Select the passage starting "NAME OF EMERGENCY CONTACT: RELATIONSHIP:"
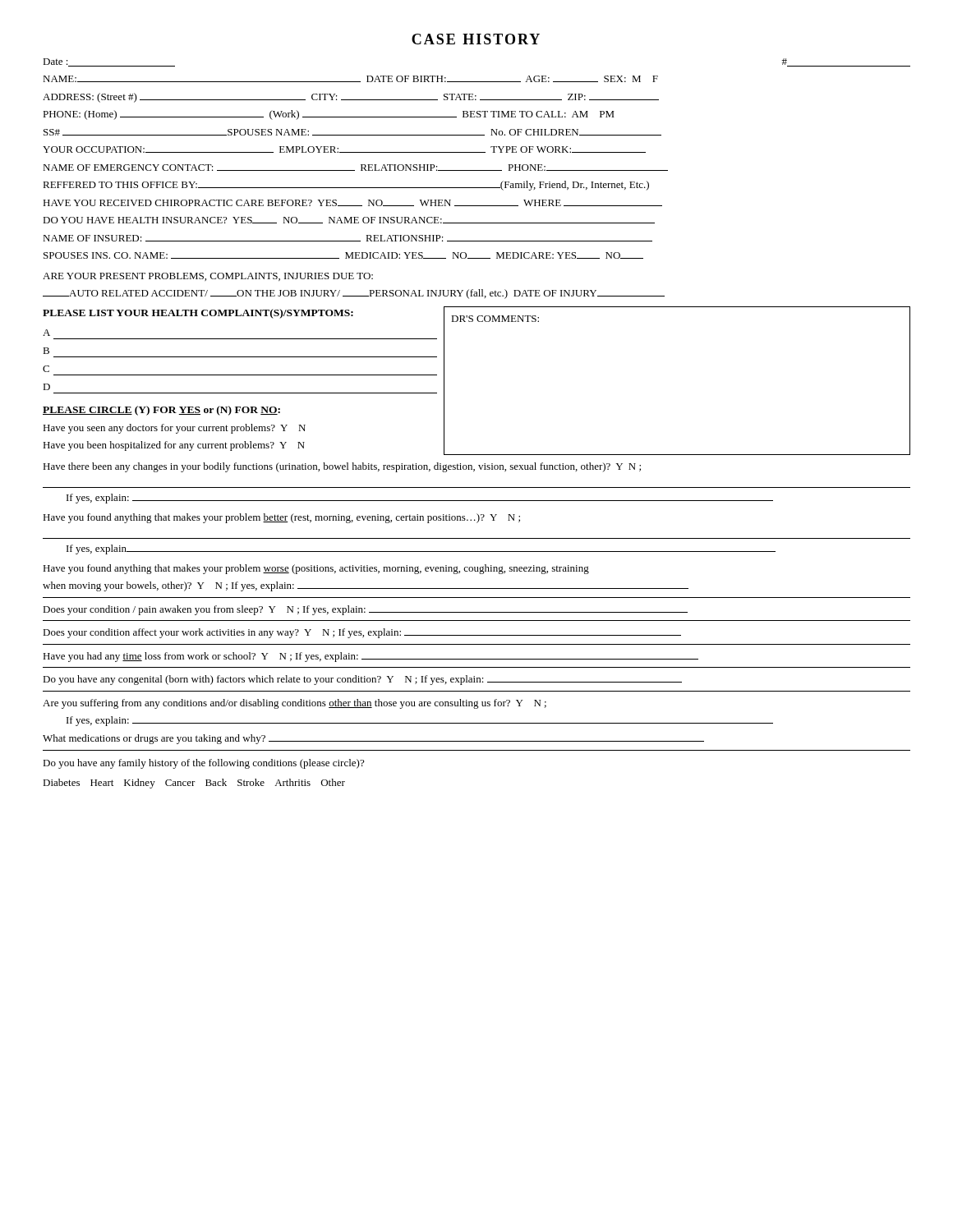The height and width of the screenshot is (1232, 953). pos(355,166)
